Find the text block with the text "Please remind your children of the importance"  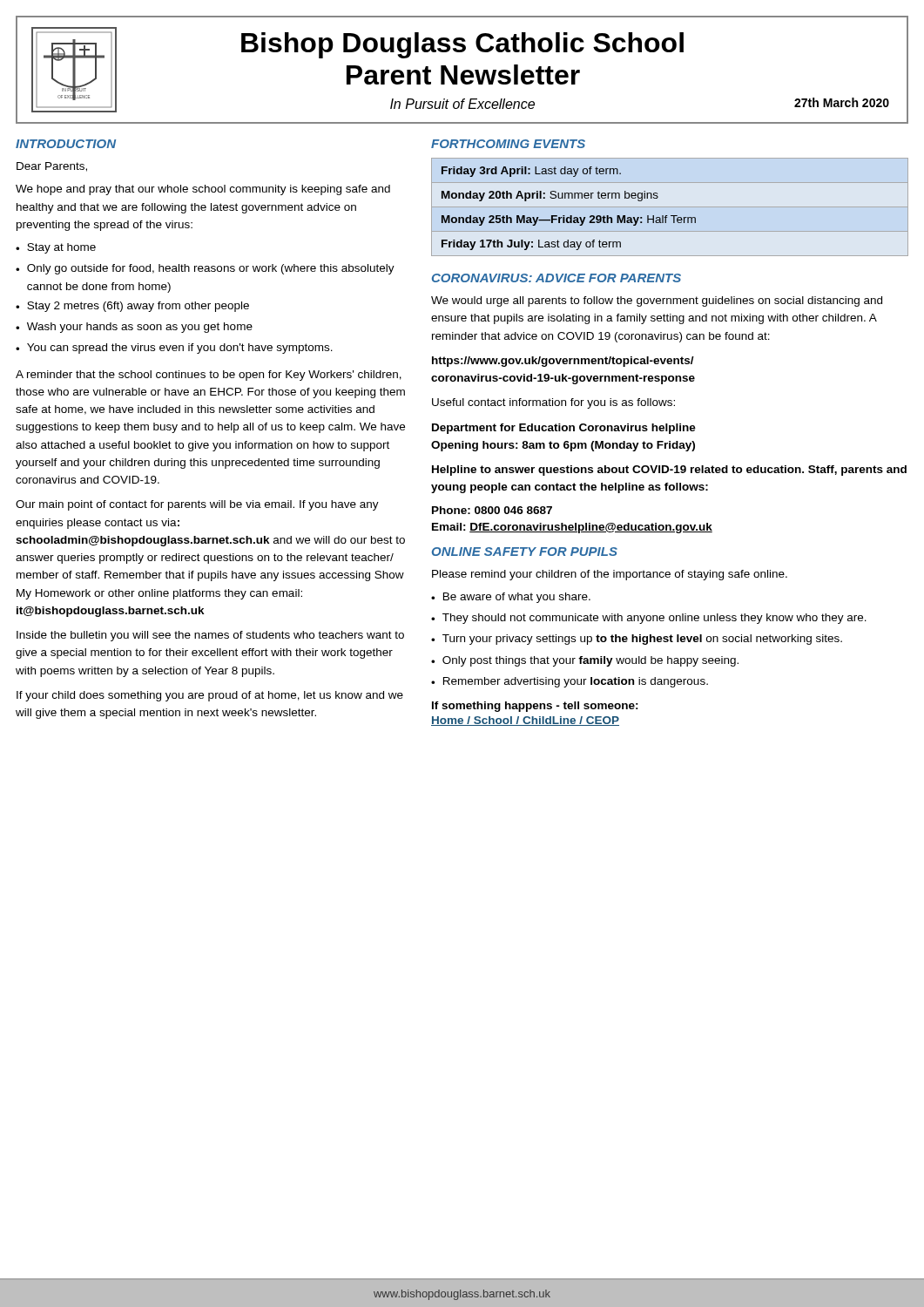click(609, 573)
